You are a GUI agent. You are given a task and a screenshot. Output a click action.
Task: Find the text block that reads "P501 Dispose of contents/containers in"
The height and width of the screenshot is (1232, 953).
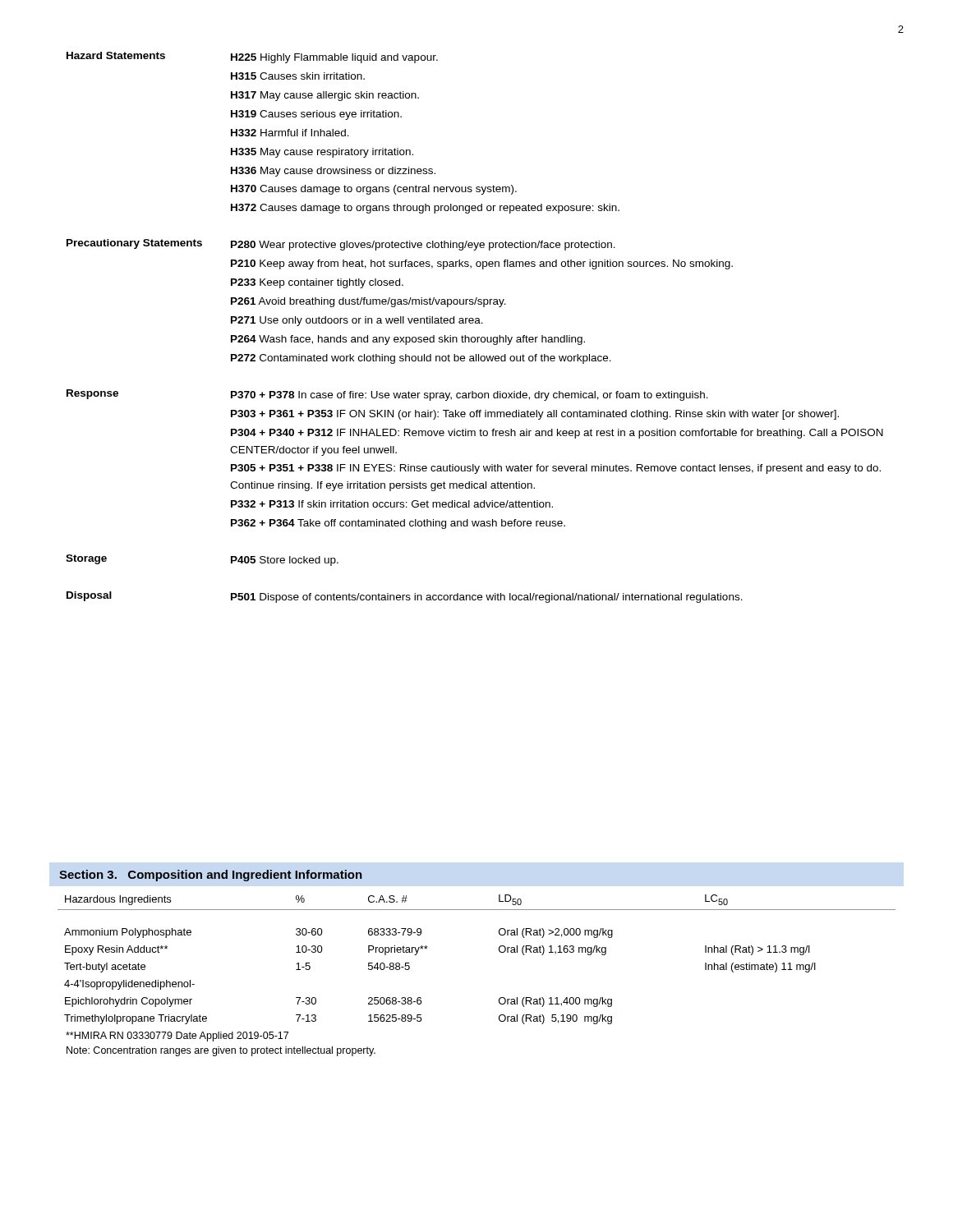click(x=567, y=598)
